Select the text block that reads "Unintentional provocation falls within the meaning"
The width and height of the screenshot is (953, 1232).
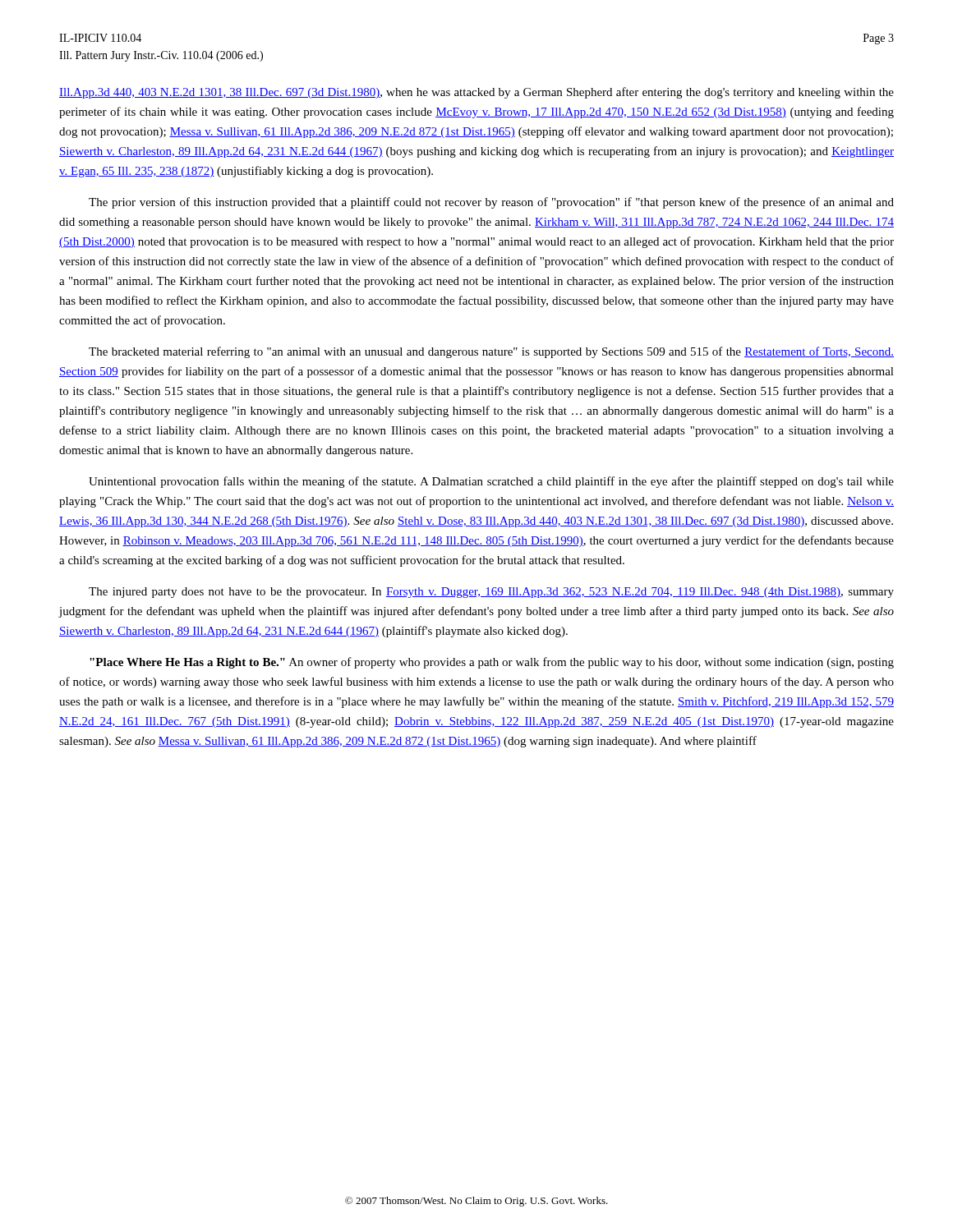(476, 521)
